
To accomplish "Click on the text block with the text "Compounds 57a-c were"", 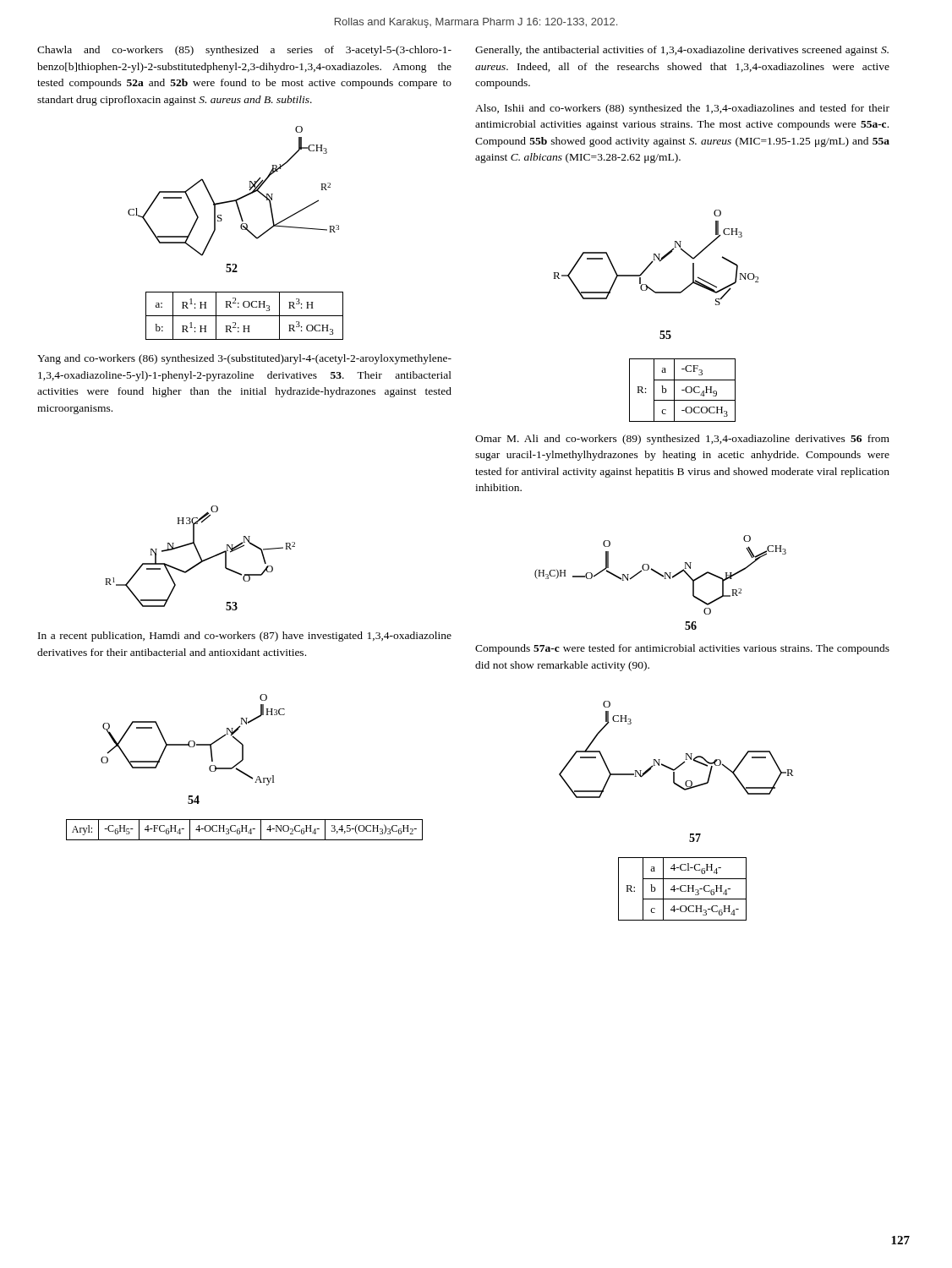I will (x=682, y=656).
